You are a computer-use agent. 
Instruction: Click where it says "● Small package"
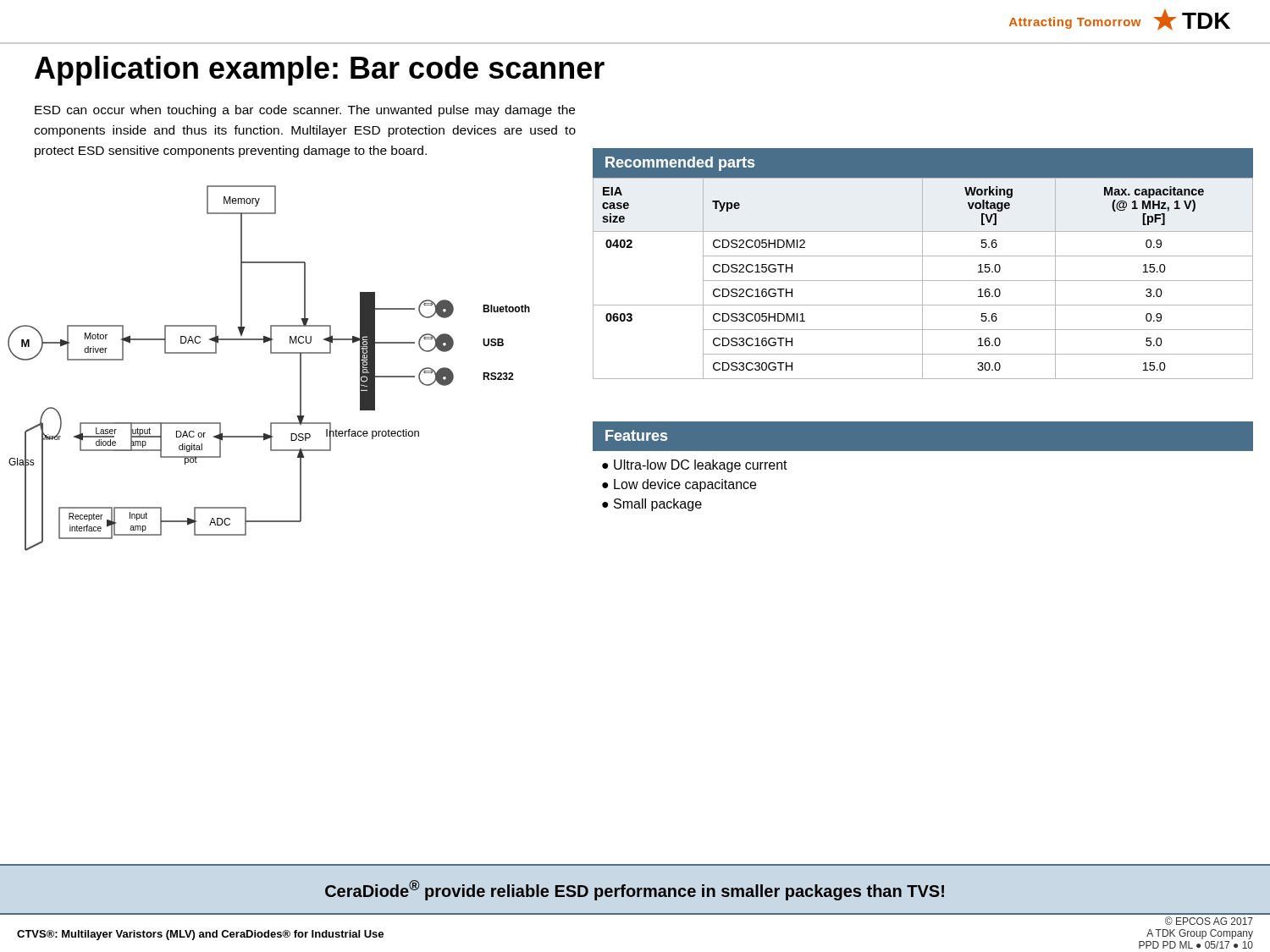point(652,504)
